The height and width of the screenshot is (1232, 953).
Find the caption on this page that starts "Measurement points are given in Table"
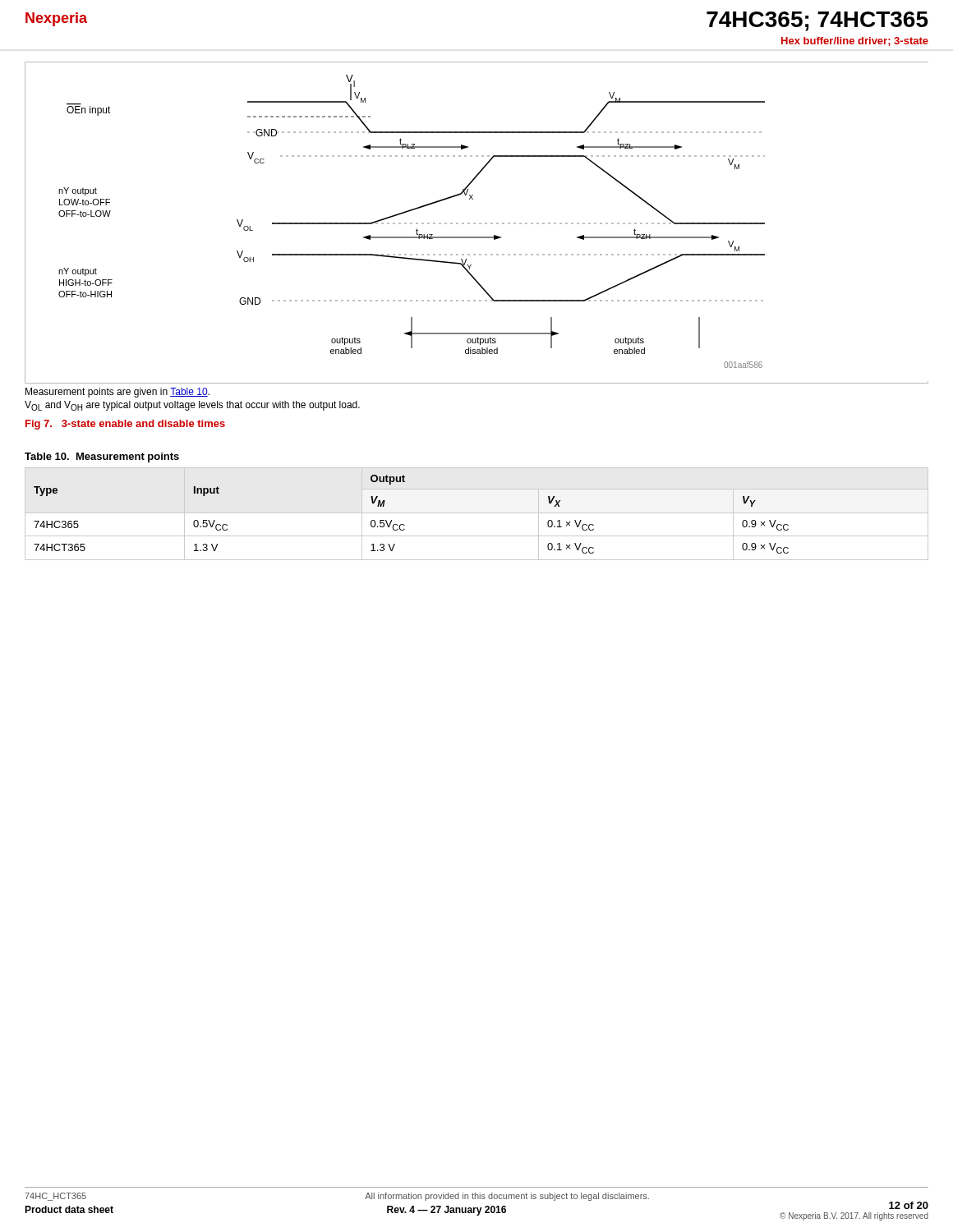point(117,392)
